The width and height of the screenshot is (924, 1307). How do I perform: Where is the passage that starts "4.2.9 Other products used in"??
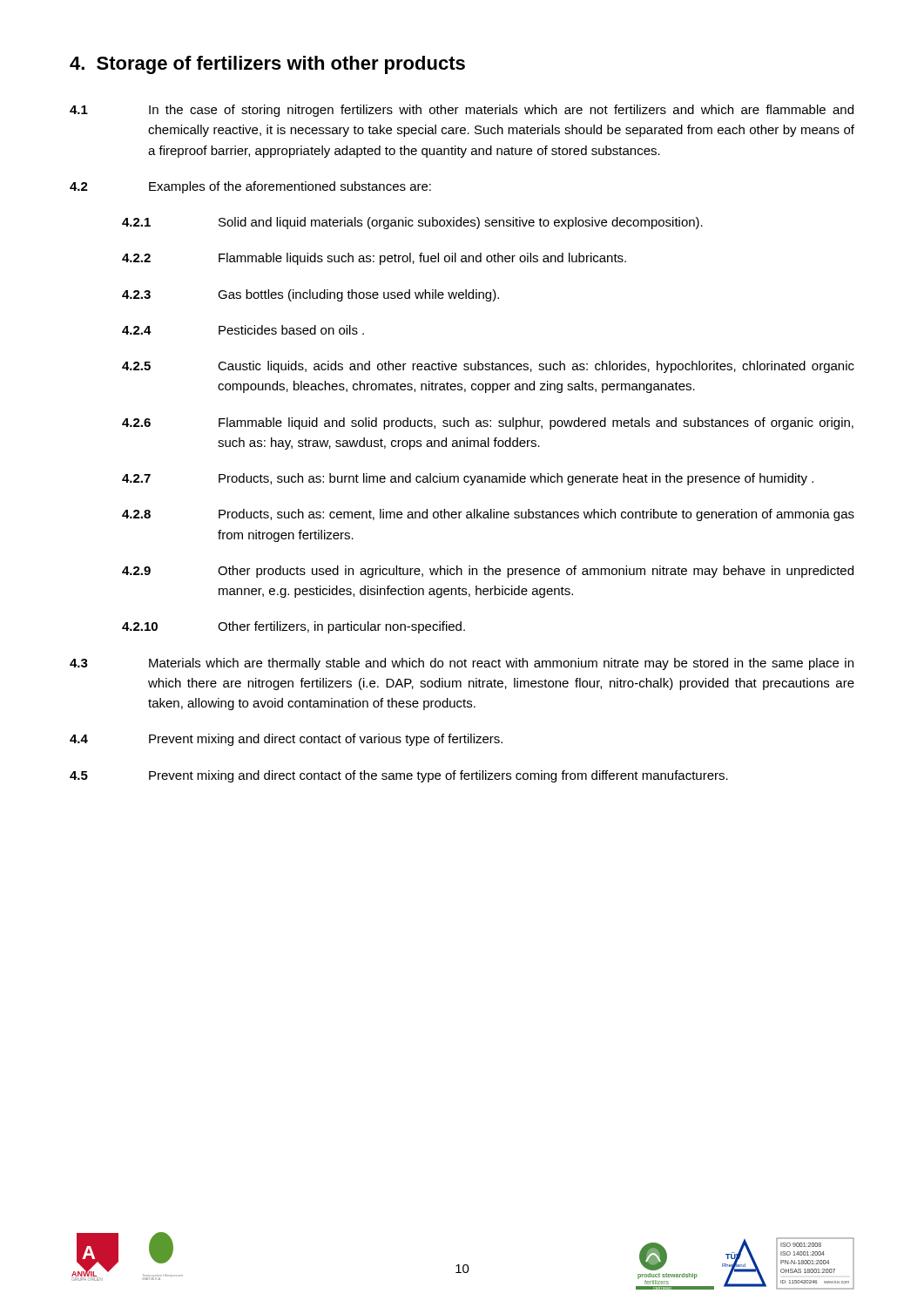[475, 580]
